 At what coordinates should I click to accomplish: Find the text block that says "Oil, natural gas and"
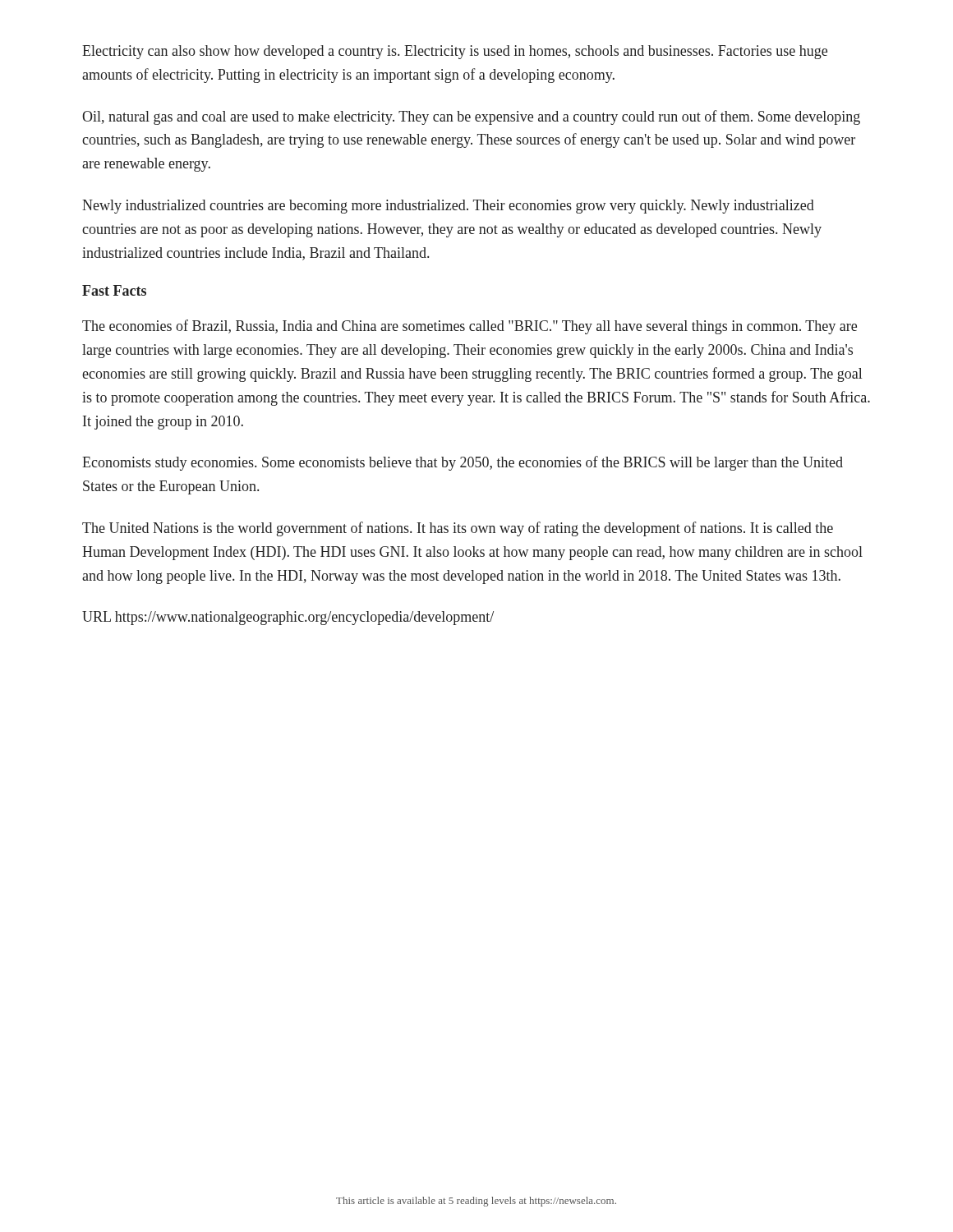[471, 140]
